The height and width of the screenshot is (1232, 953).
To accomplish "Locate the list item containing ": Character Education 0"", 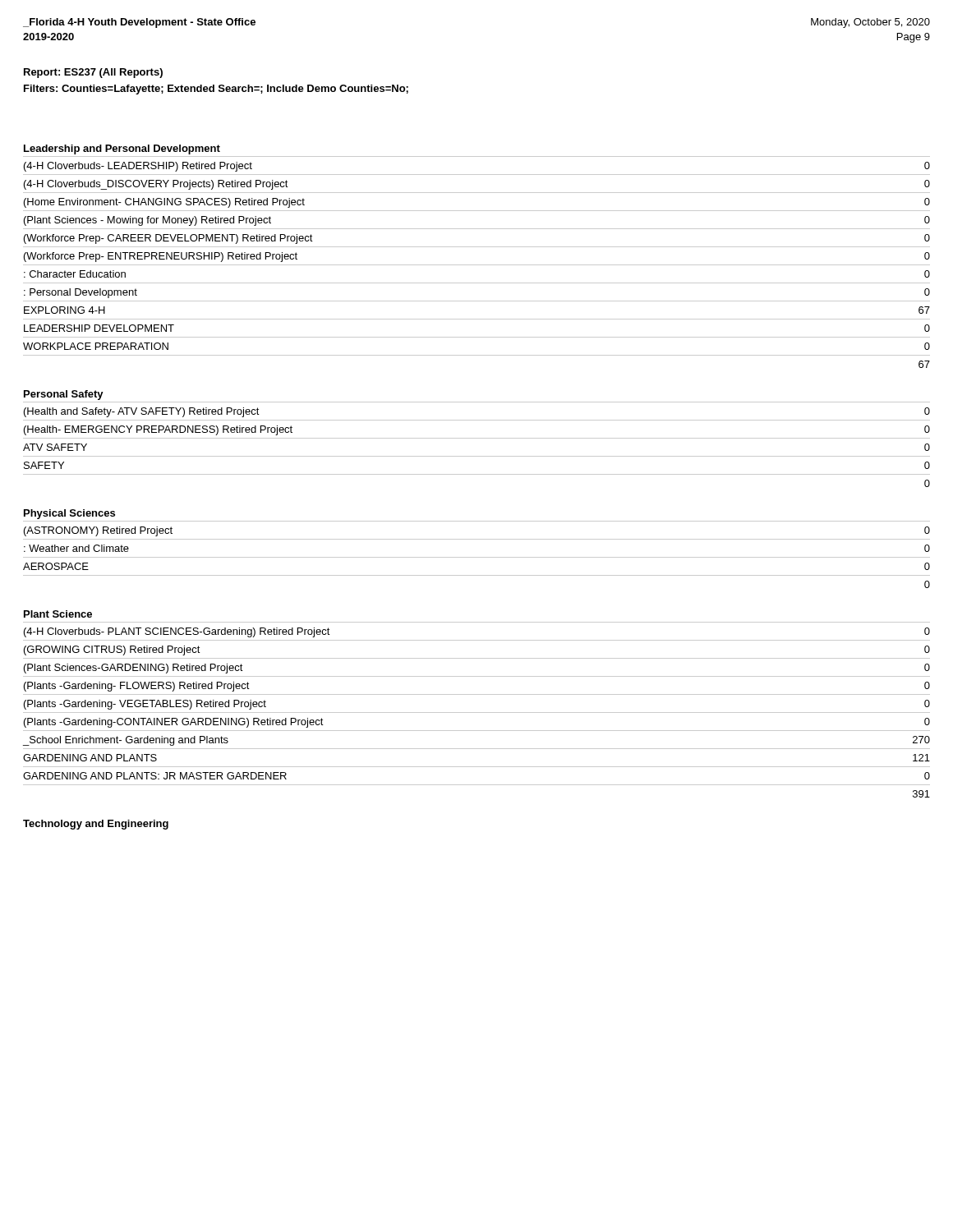I will point(476,274).
